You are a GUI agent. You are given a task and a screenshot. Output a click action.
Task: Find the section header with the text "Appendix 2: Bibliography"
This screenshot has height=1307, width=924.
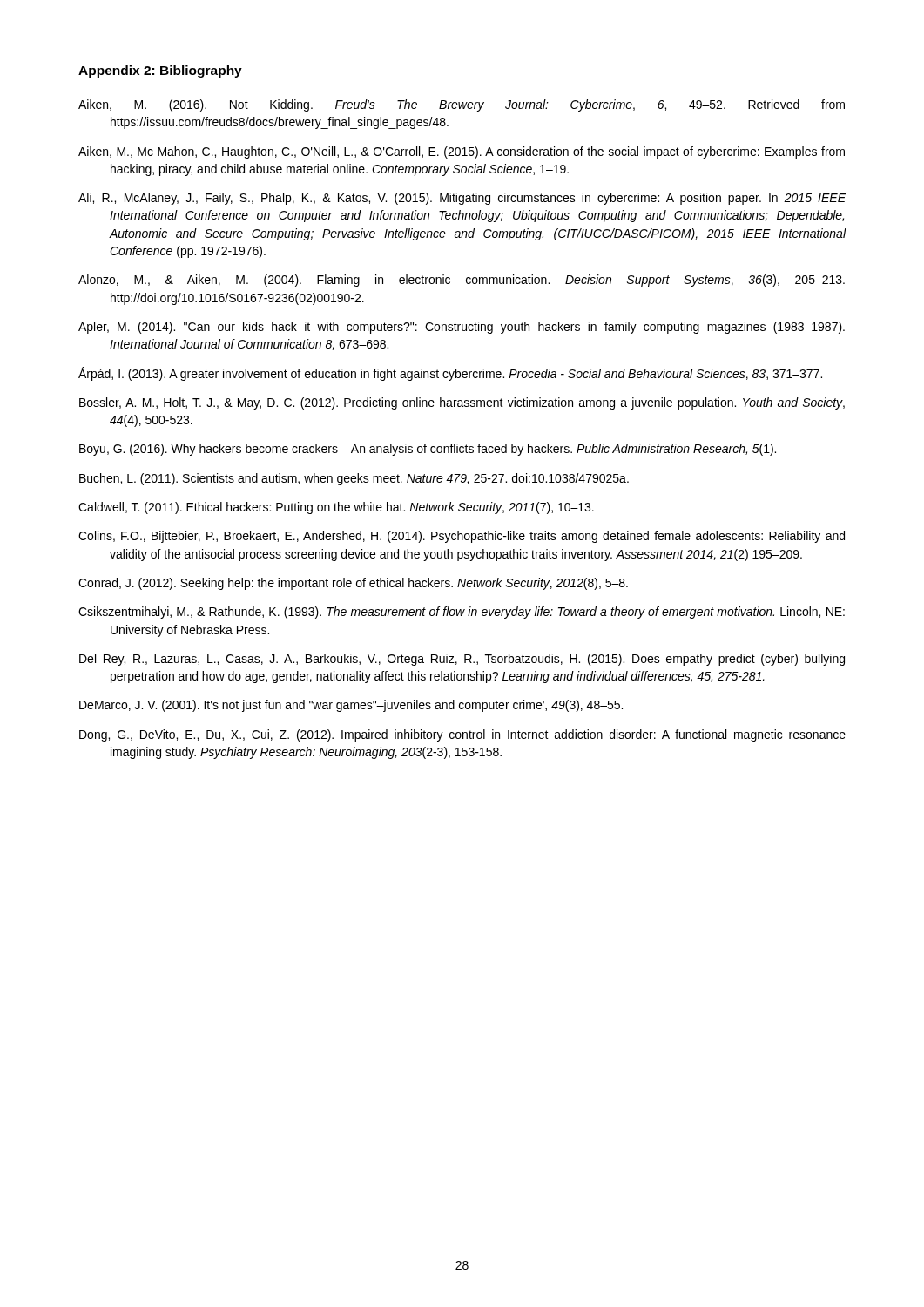click(x=160, y=70)
